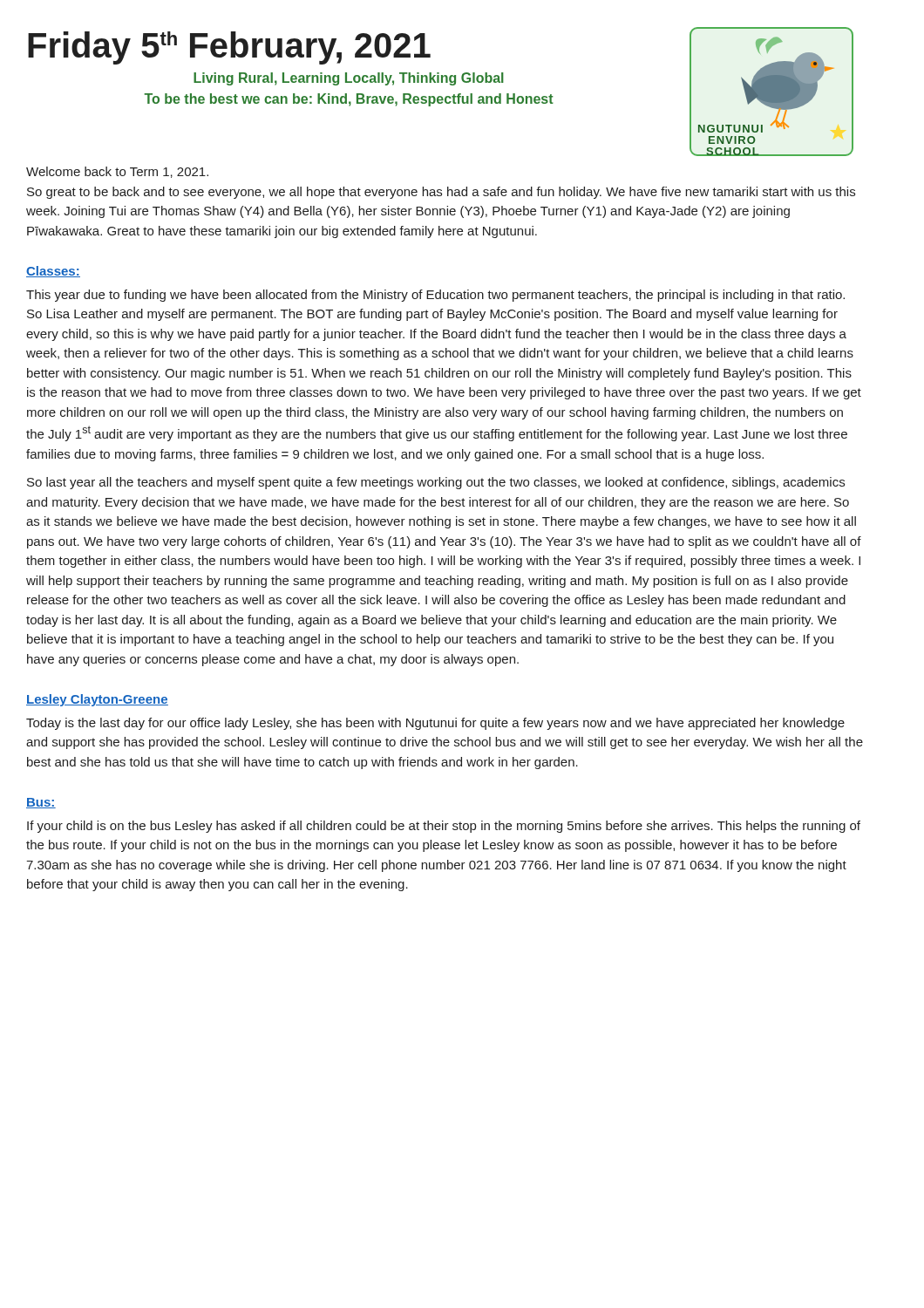924x1308 pixels.
Task: Click on the text block starting "Welcome back to Term 1, 2021. So great"
Action: [445, 201]
